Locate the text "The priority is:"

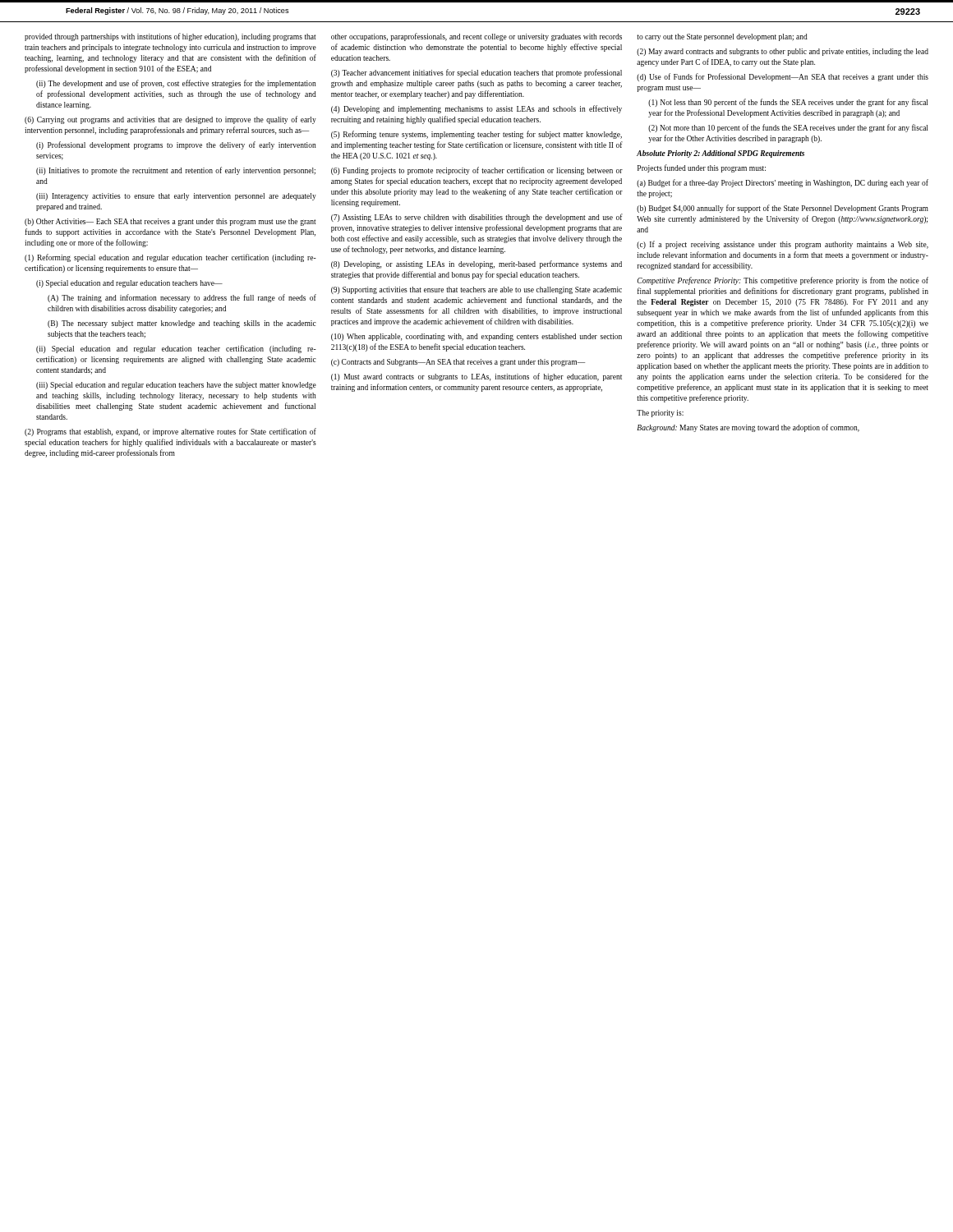tap(783, 413)
